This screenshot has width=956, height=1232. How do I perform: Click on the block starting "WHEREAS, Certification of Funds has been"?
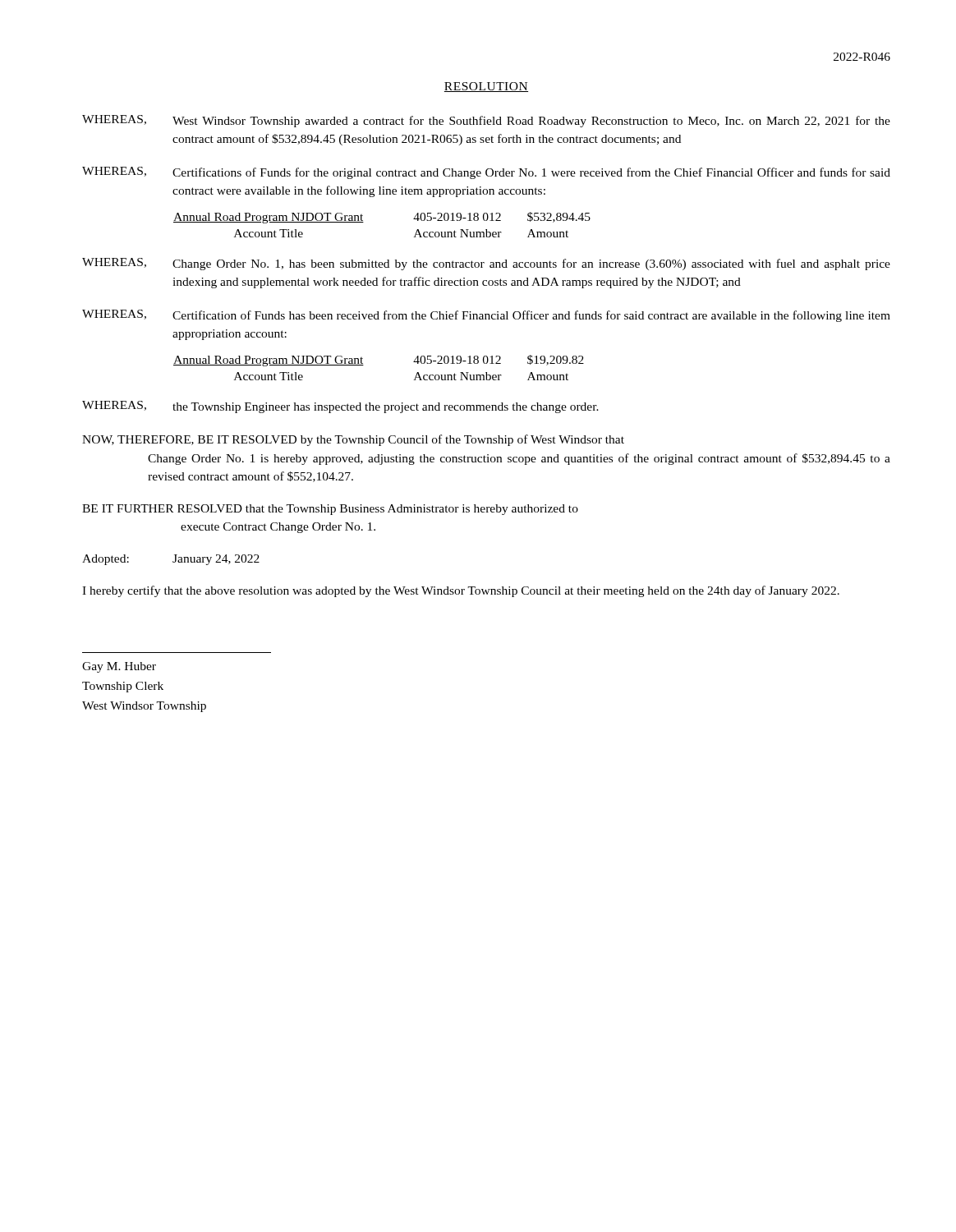(486, 325)
